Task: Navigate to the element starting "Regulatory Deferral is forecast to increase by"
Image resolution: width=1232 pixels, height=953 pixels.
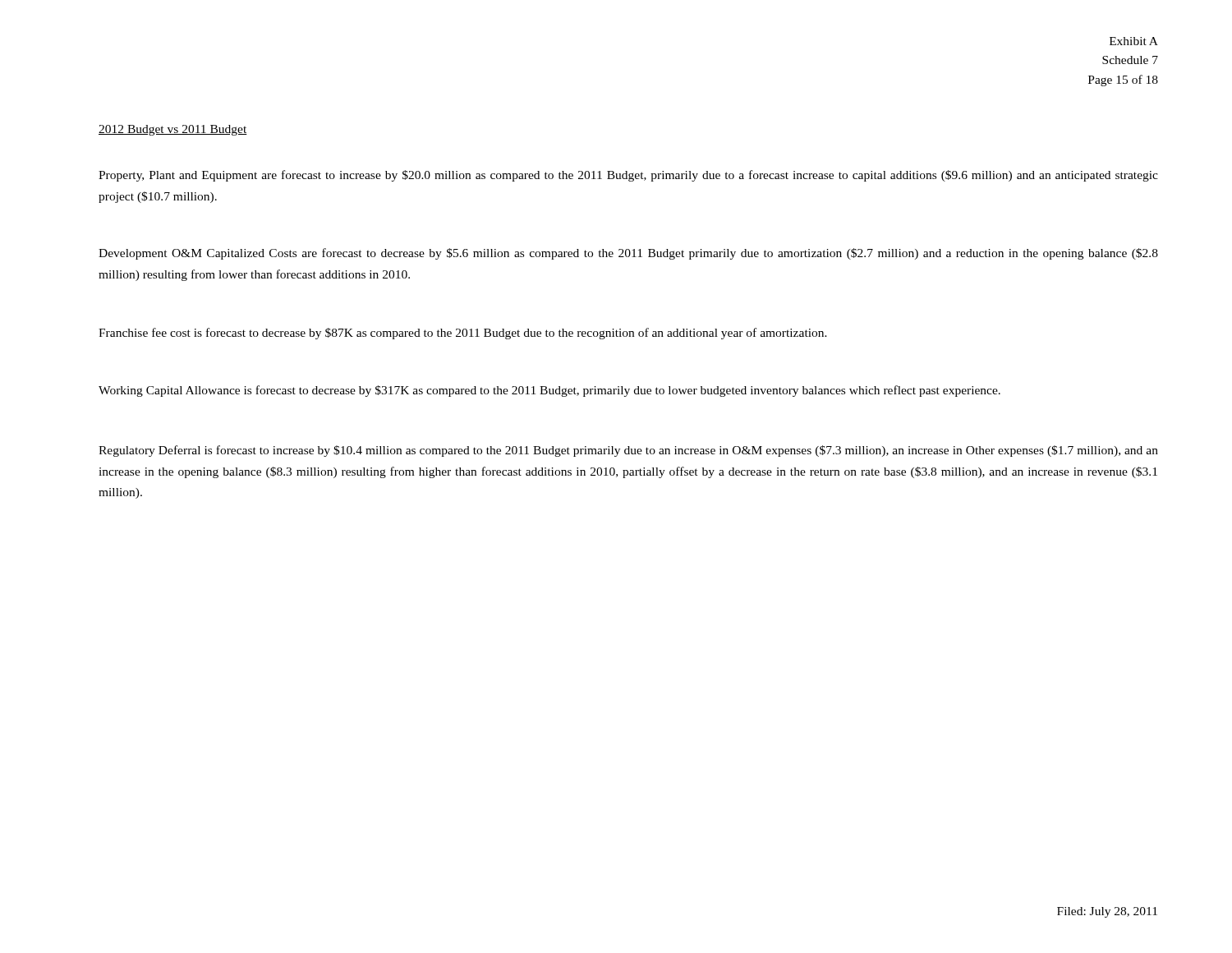Action: pos(628,471)
